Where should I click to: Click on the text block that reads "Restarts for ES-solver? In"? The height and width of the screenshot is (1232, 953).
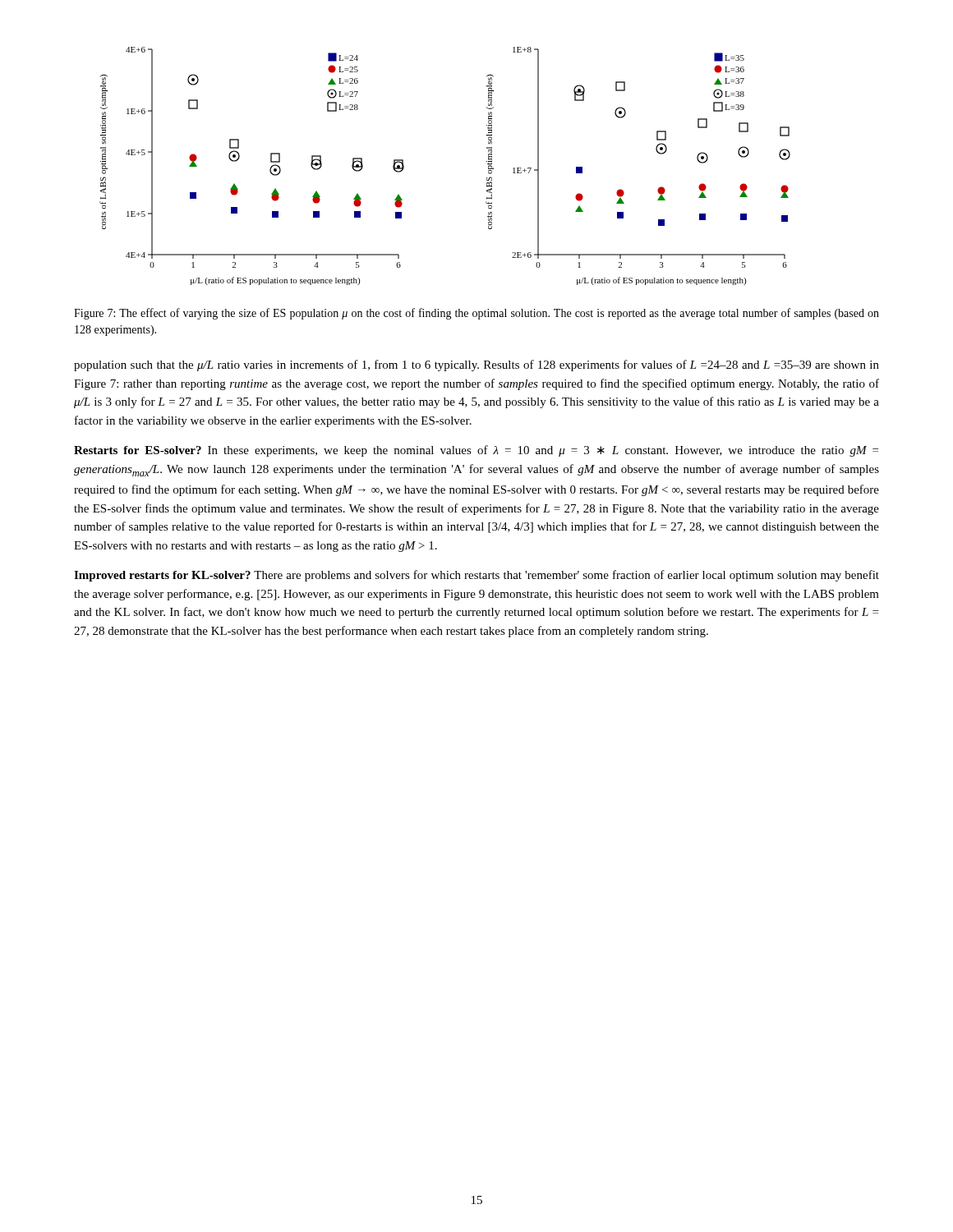[476, 498]
